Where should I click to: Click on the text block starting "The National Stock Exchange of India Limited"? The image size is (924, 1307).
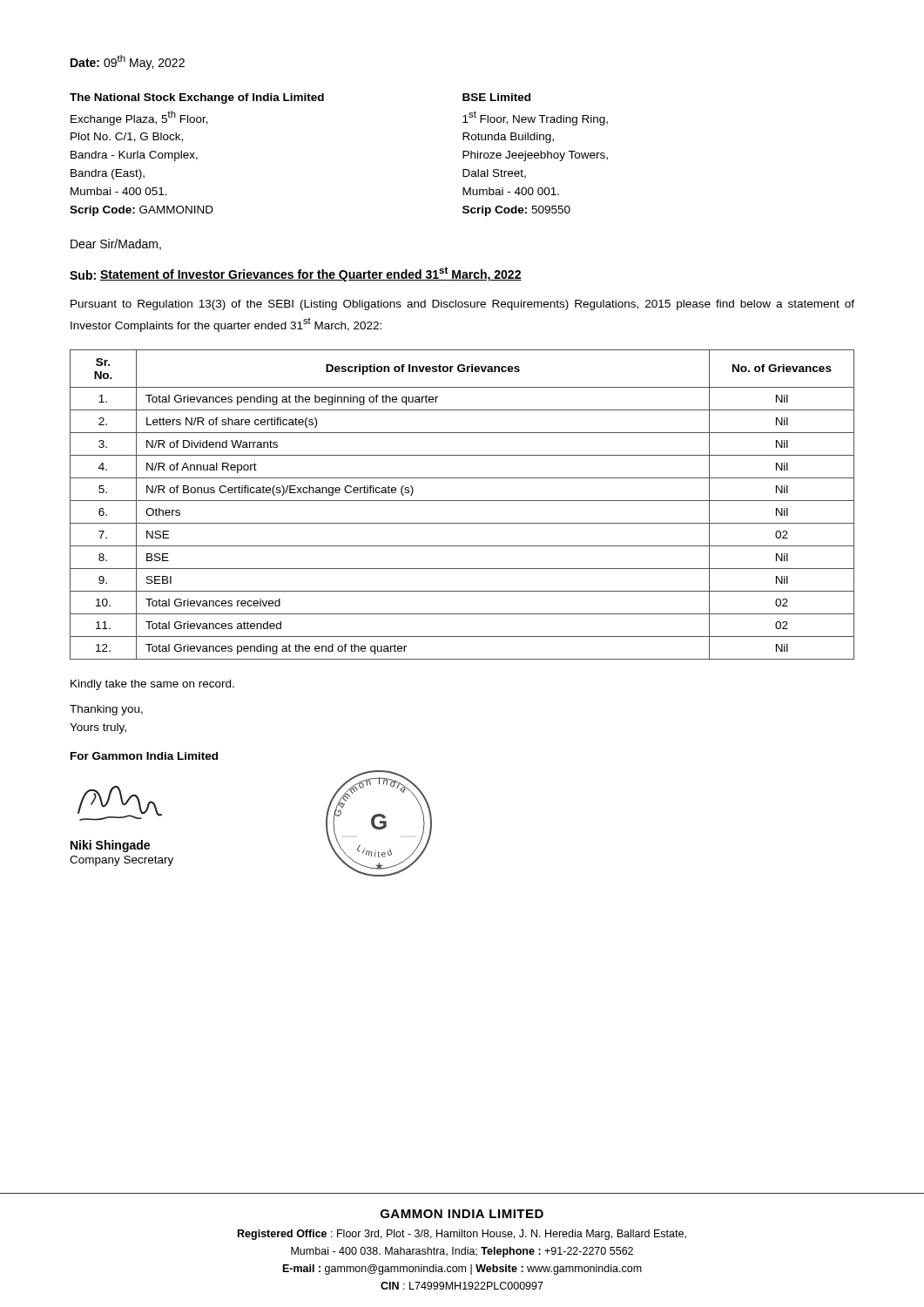(x=197, y=153)
